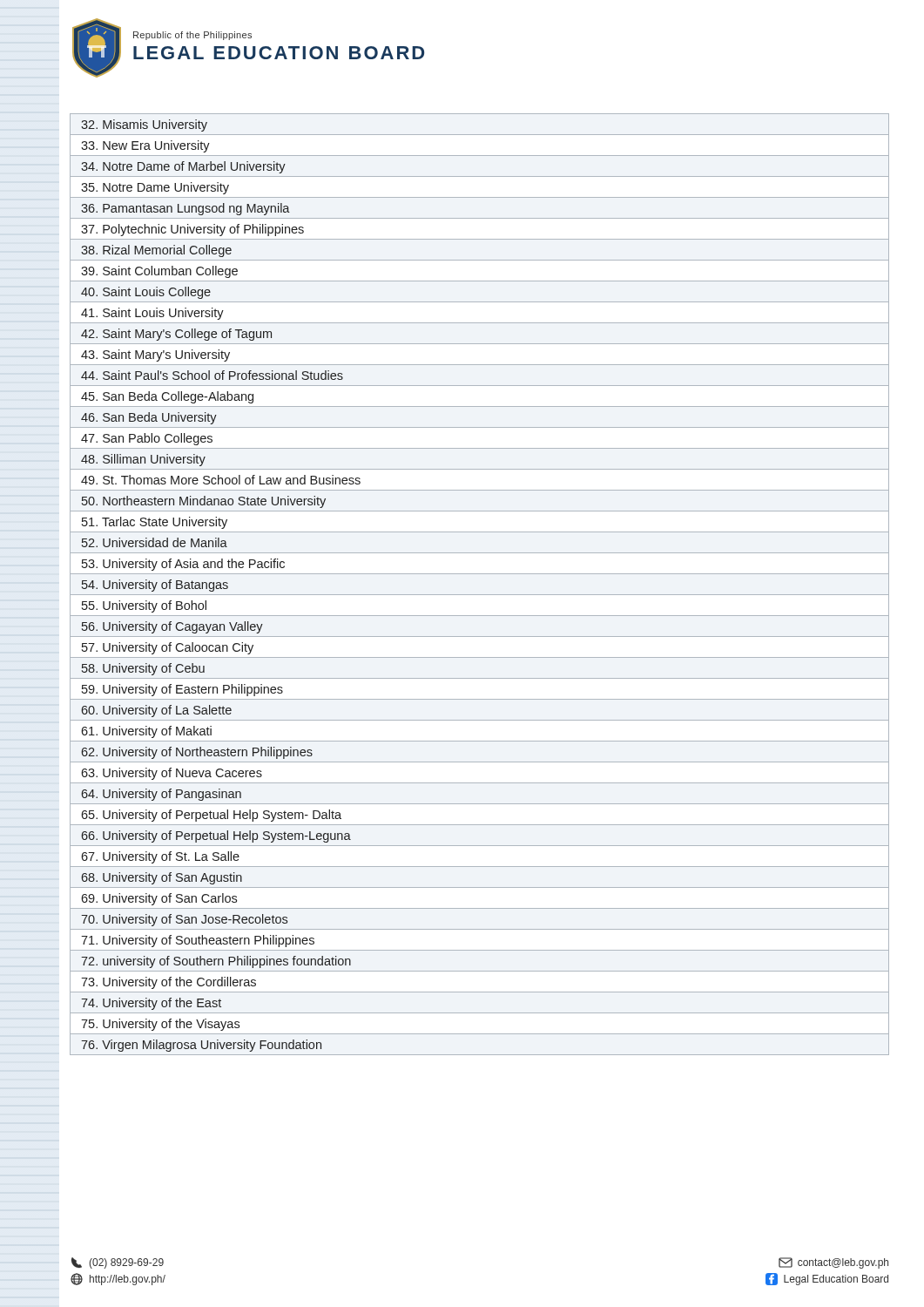Navigate to the text block starting "62. University of Northeastern Philippines"
This screenshot has height=1307, width=924.
tap(479, 752)
